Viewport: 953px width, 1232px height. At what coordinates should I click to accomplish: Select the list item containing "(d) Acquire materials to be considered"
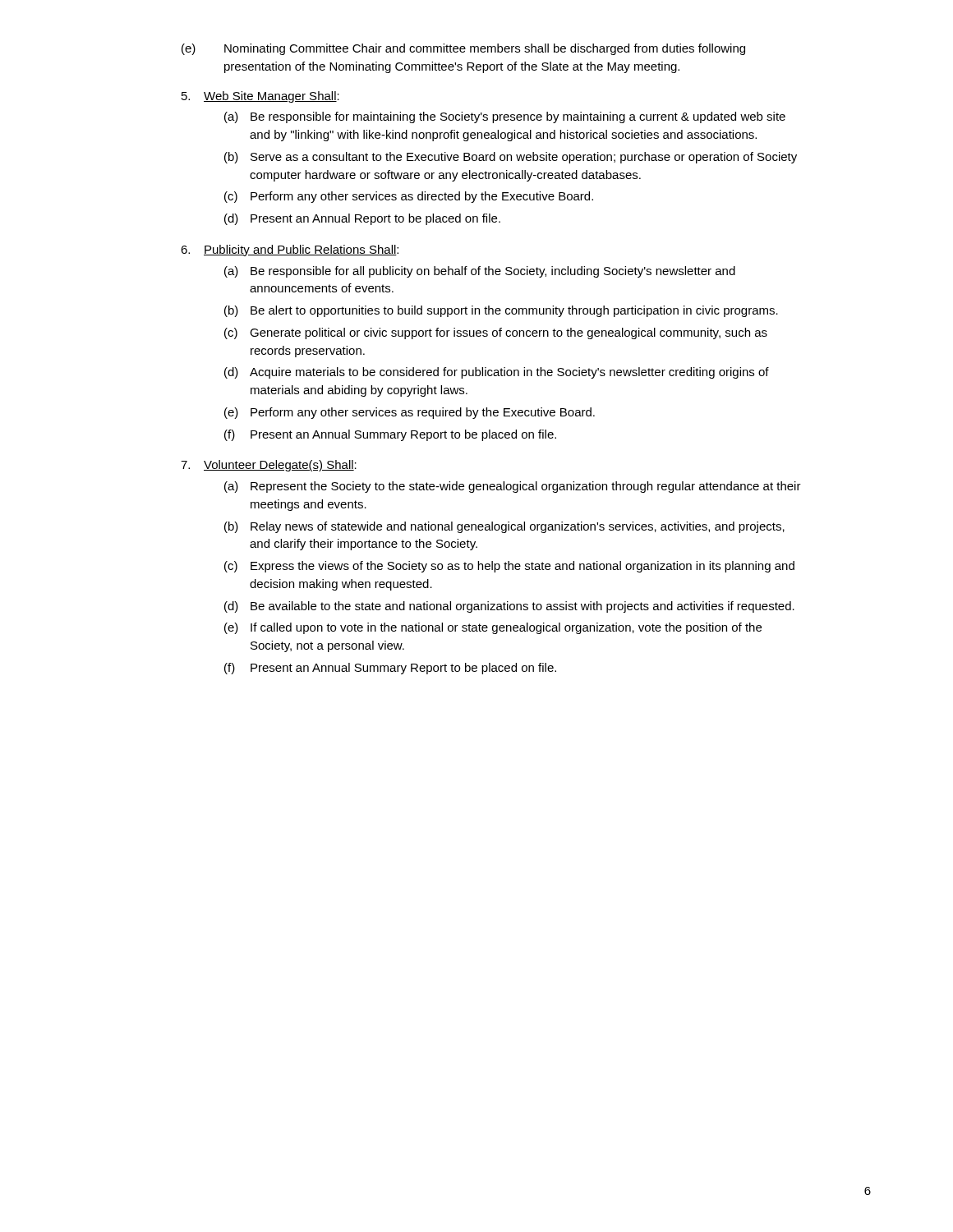point(514,381)
